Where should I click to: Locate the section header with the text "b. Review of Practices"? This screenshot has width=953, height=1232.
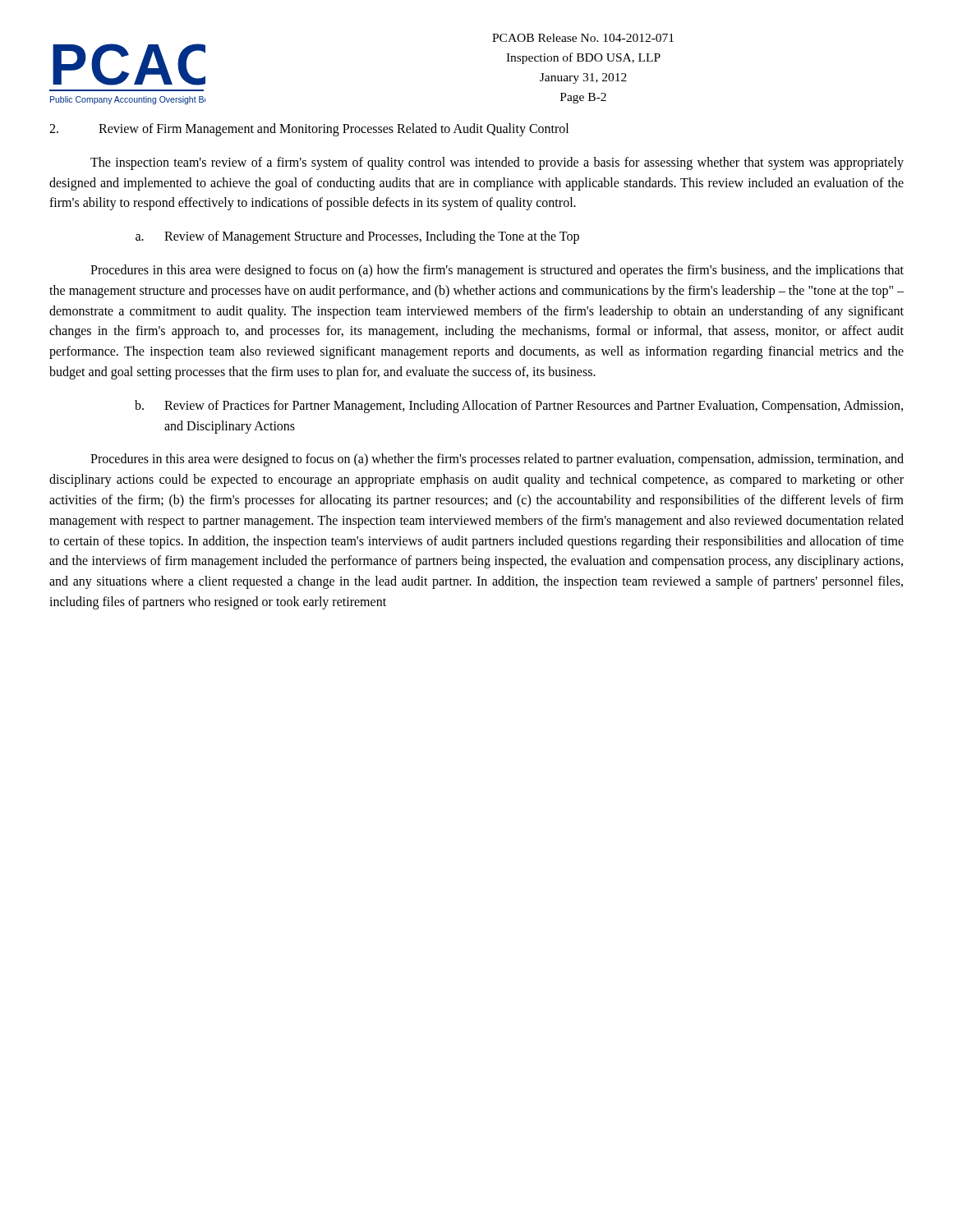pyautogui.click(x=509, y=416)
